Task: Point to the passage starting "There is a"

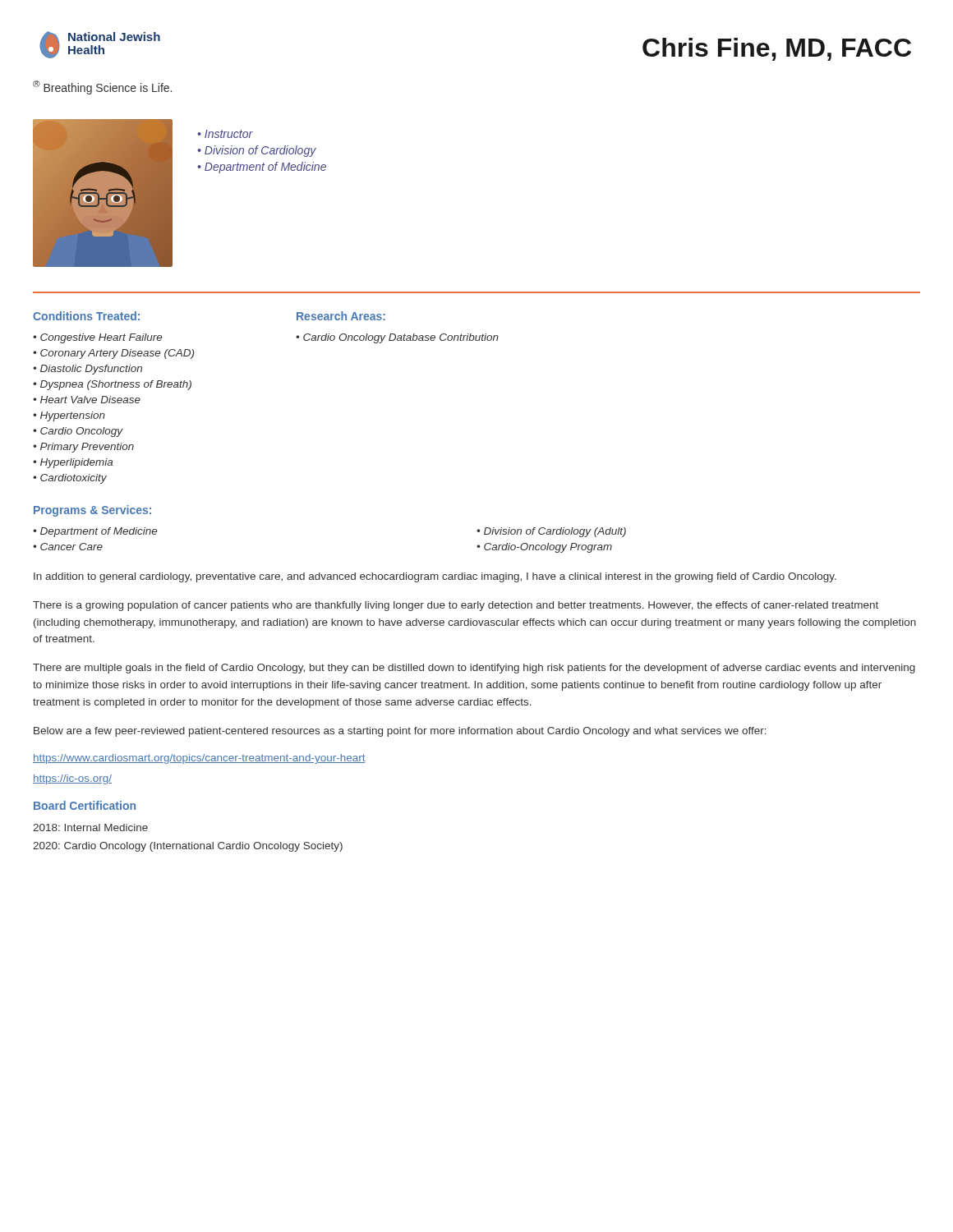Action: tap(475, 622)
